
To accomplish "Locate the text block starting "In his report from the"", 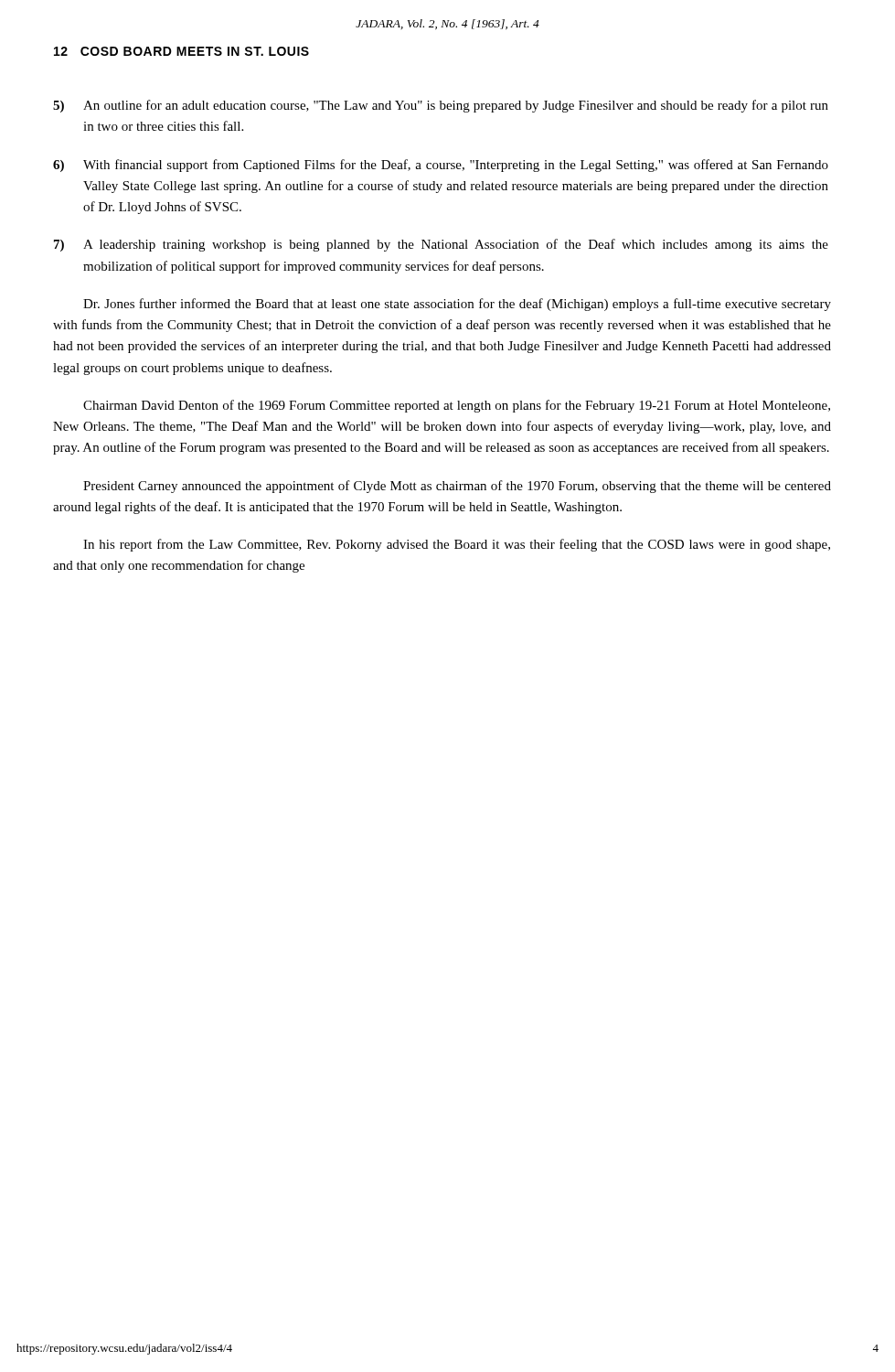I will [x=442, y=555].
